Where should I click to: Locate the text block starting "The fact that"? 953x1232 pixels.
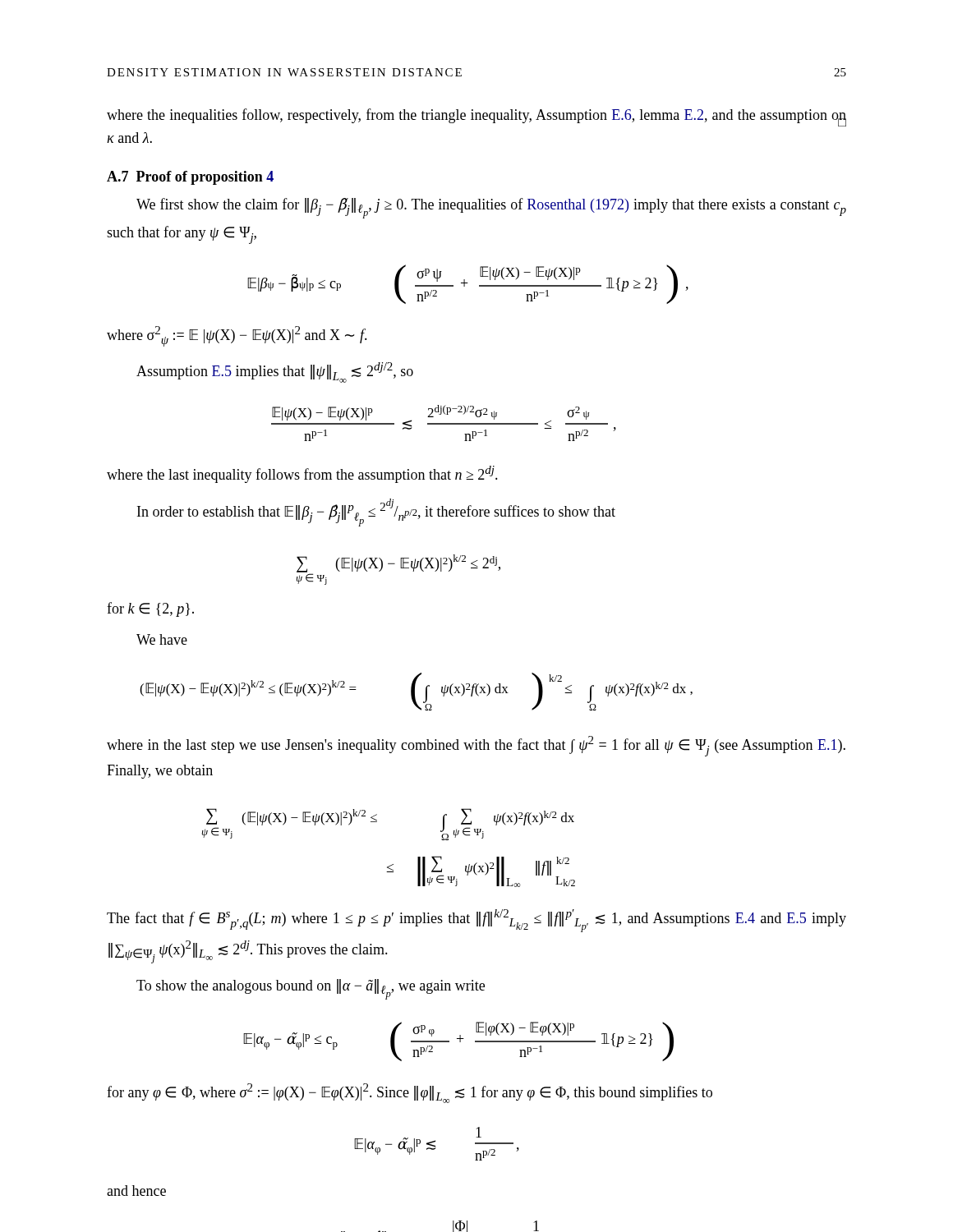476,935
